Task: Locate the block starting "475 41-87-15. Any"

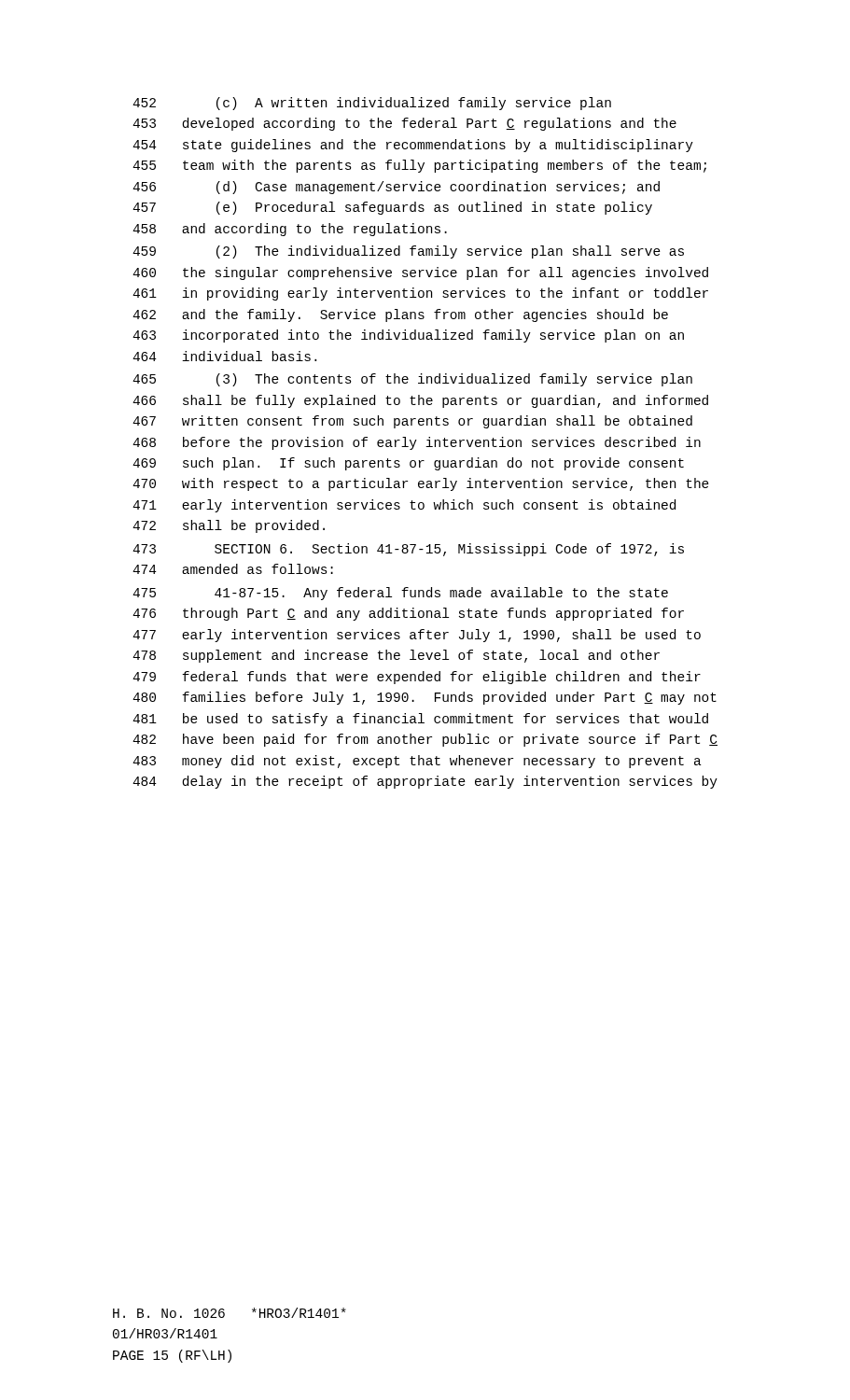Action: [x=444, y=688]
